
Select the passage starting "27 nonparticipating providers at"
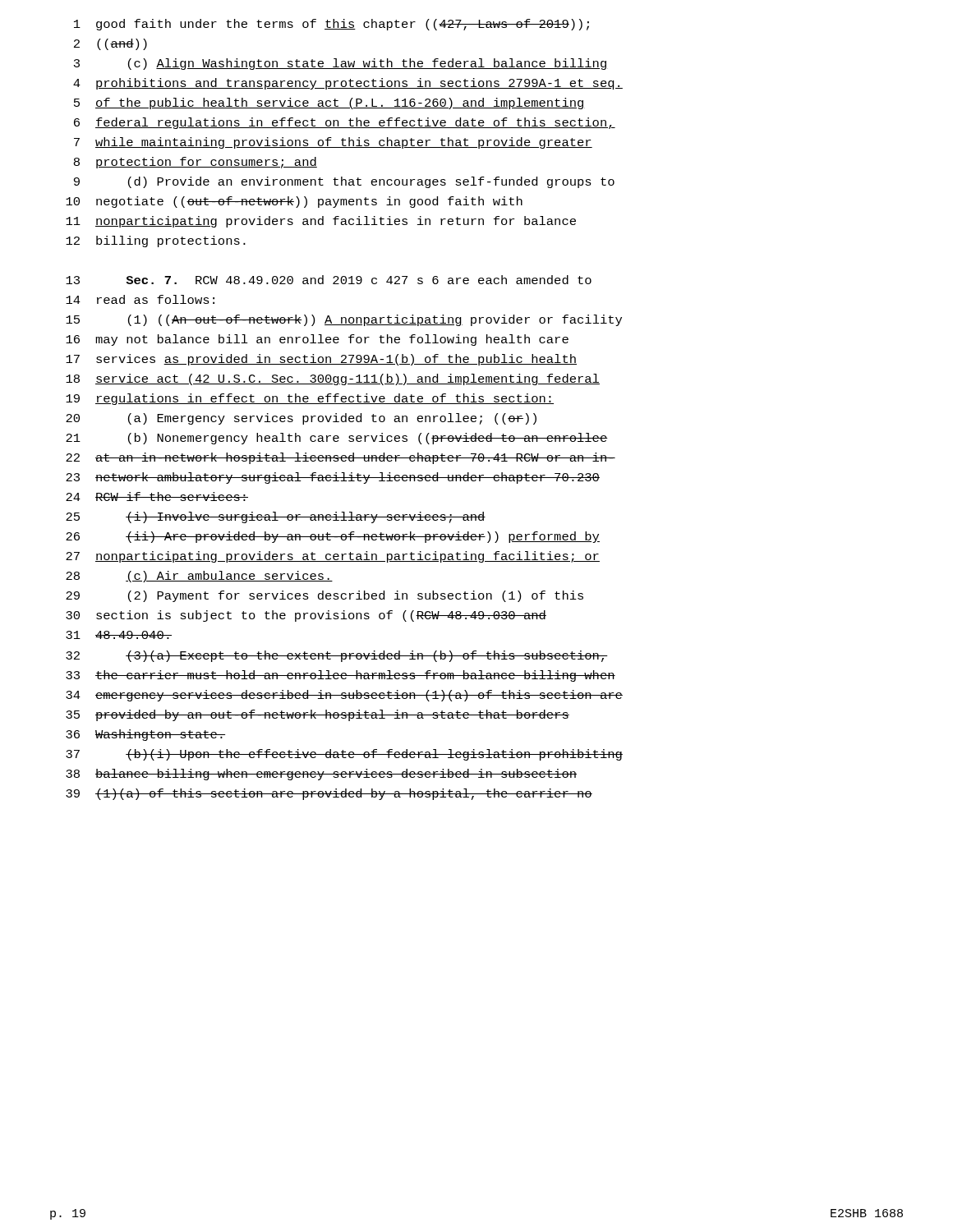476,557
